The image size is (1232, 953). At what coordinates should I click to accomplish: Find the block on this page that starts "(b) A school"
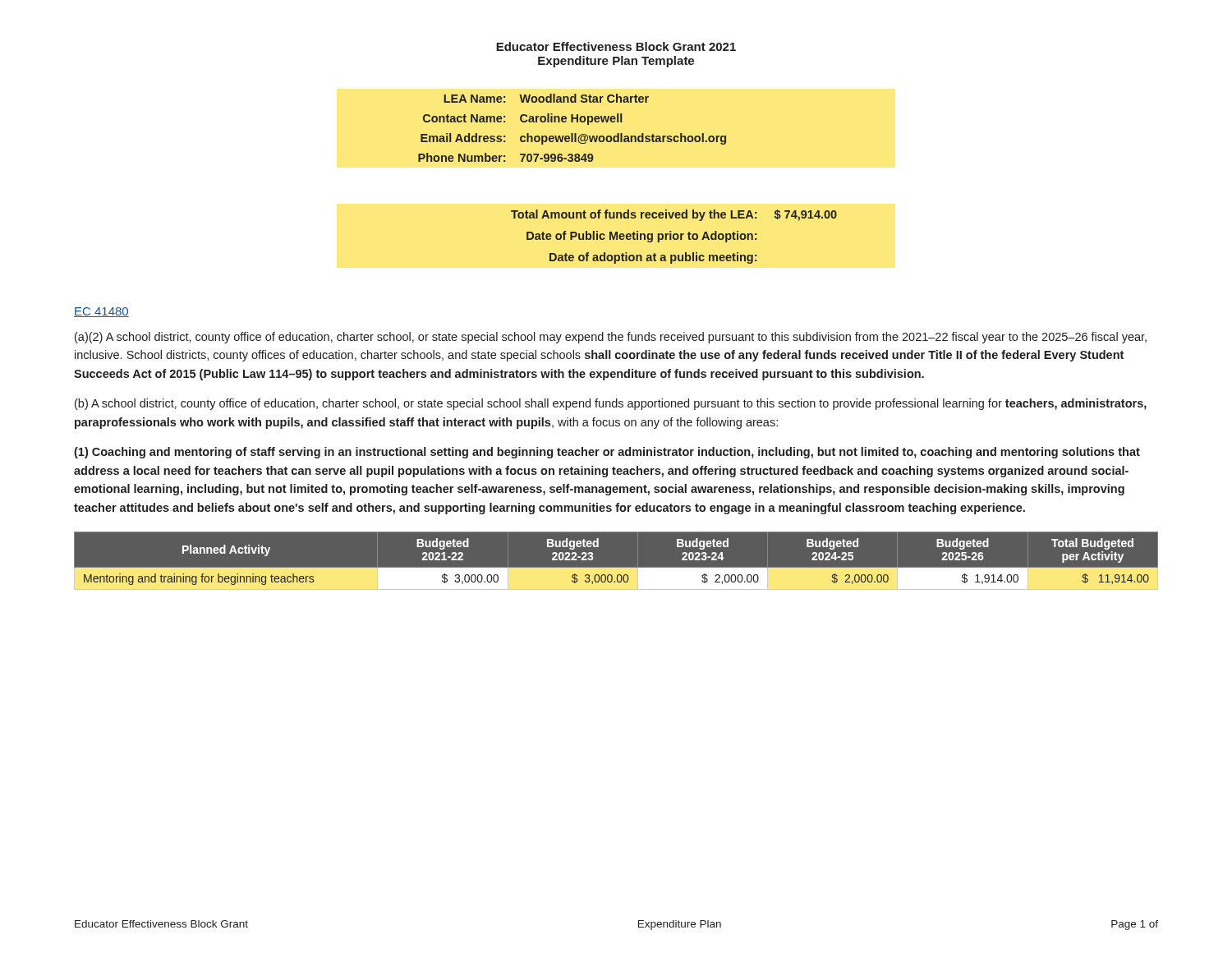point(610,413)
